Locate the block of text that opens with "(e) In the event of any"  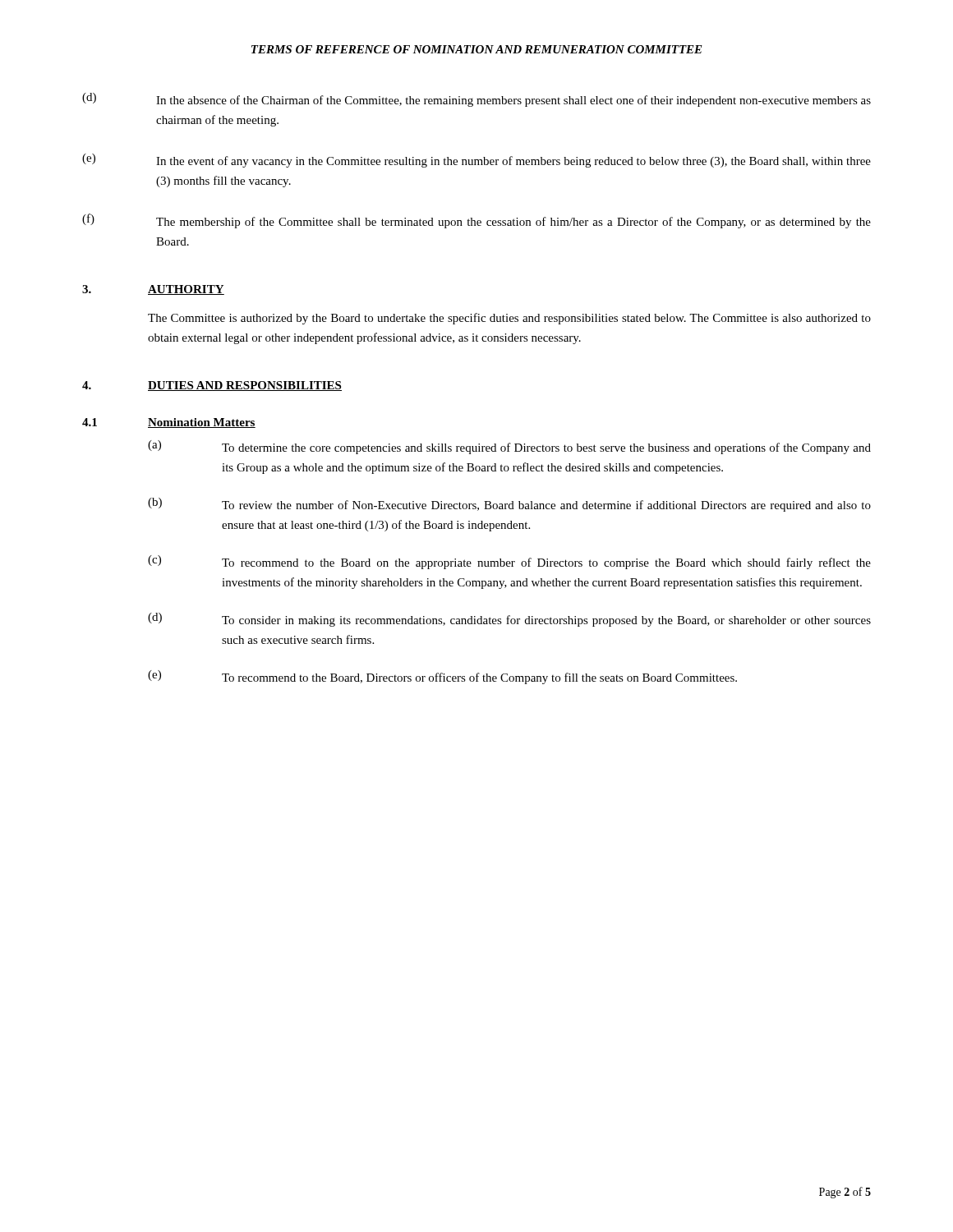[476, 171]
